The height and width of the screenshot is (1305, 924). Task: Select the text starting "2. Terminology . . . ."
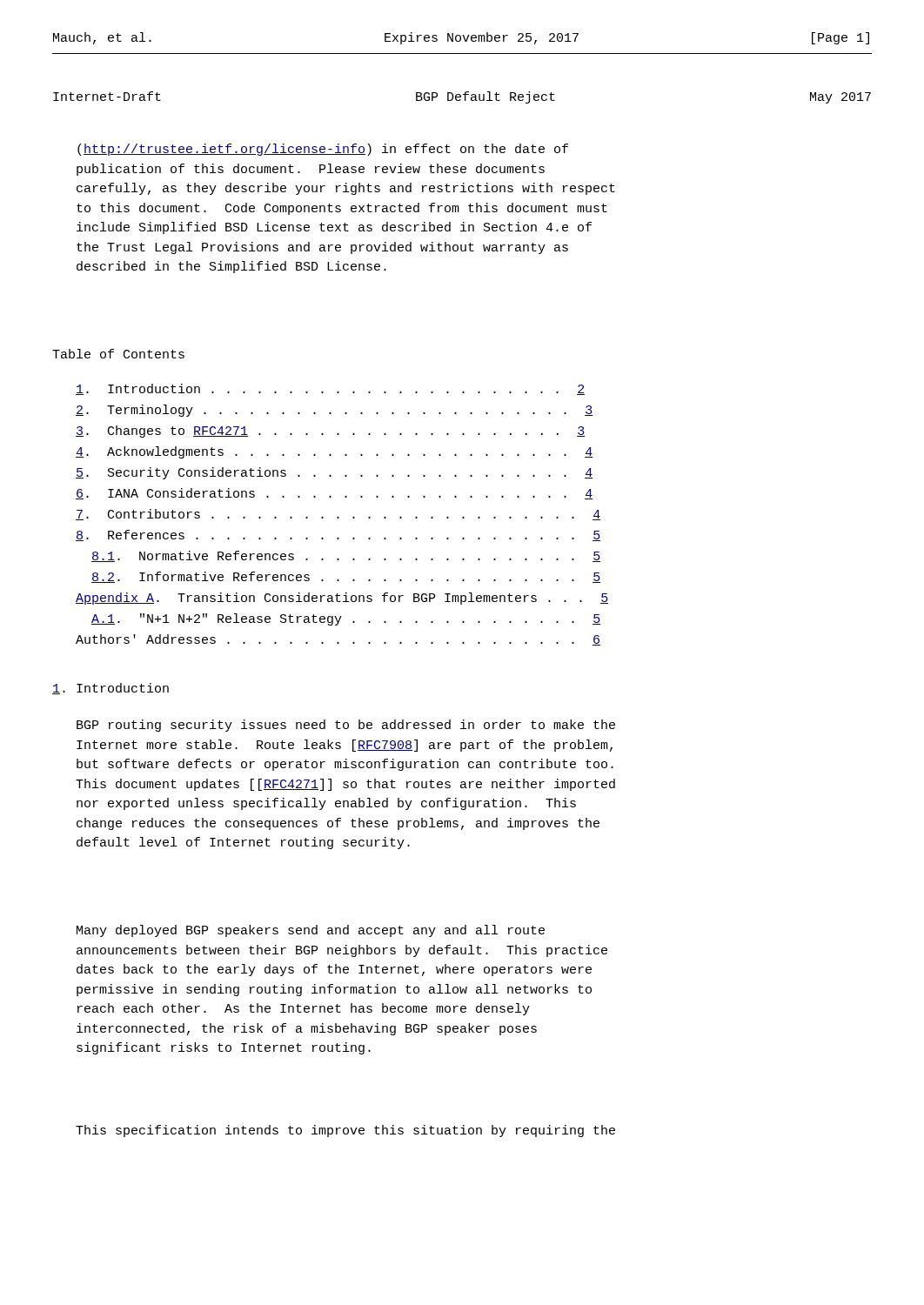click(322, 411)
